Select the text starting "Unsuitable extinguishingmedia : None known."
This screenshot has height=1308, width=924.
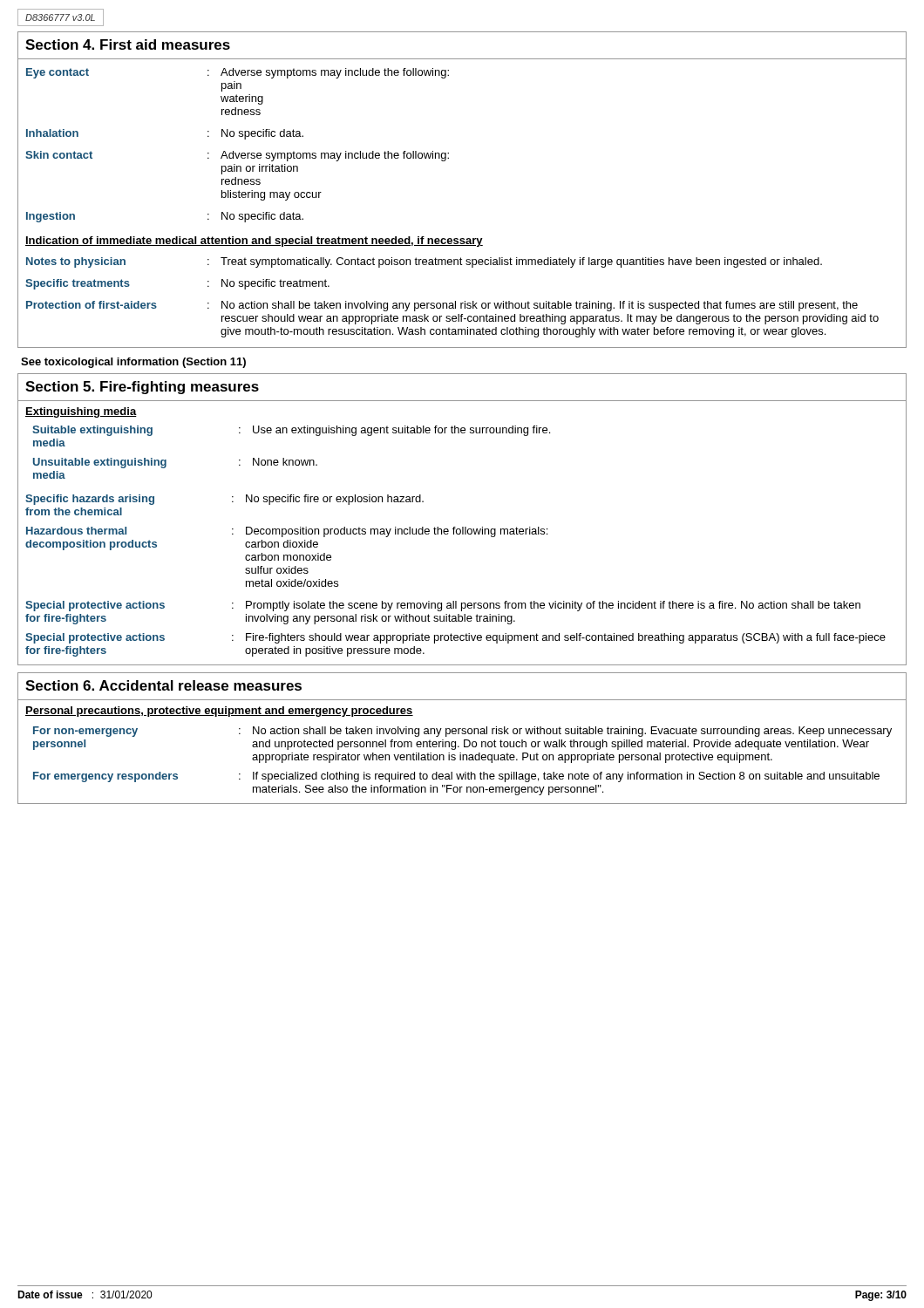pyautogui.click(x=102, y=463)
